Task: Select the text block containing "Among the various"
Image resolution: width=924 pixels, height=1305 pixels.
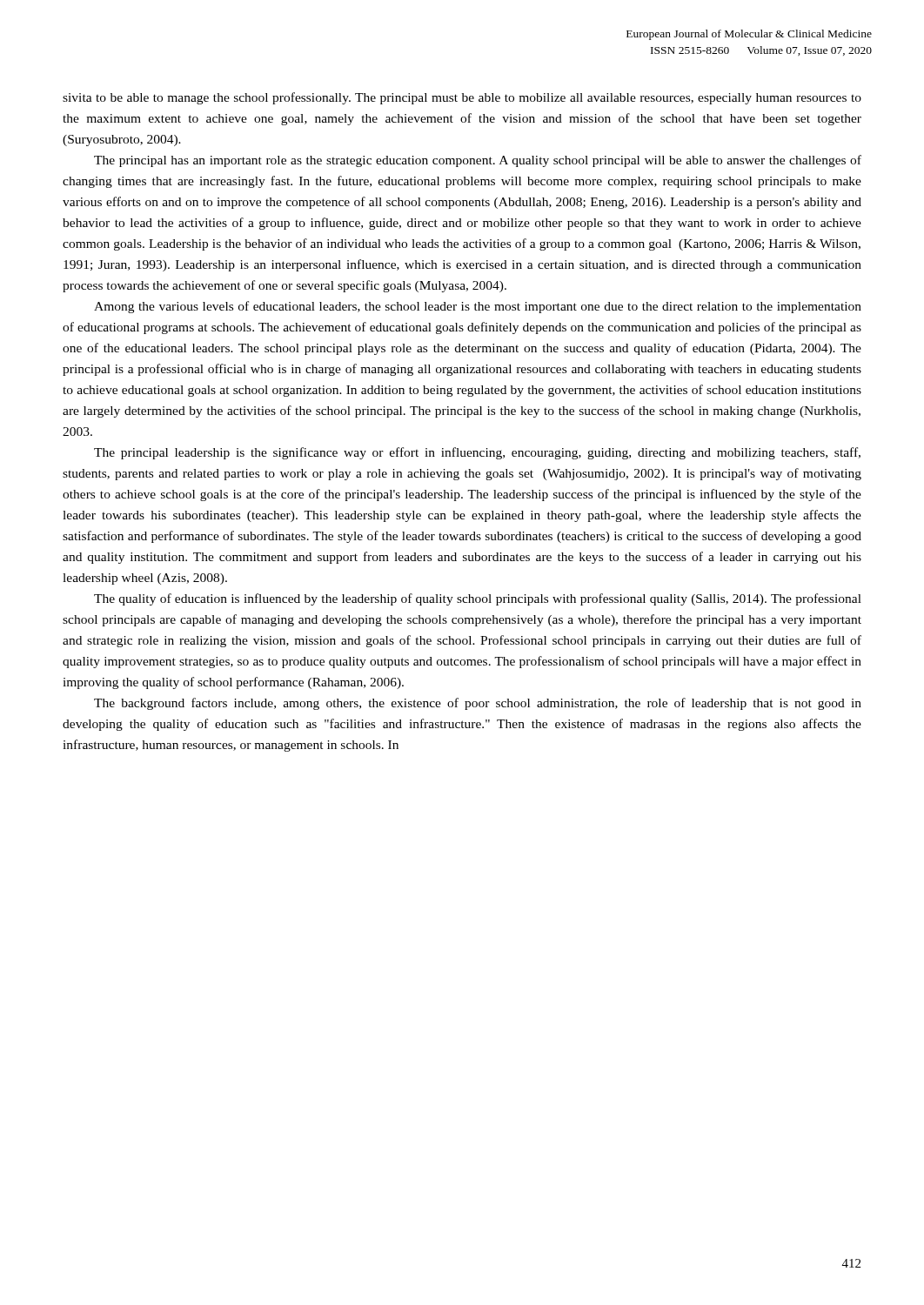Action: (462, 369)
